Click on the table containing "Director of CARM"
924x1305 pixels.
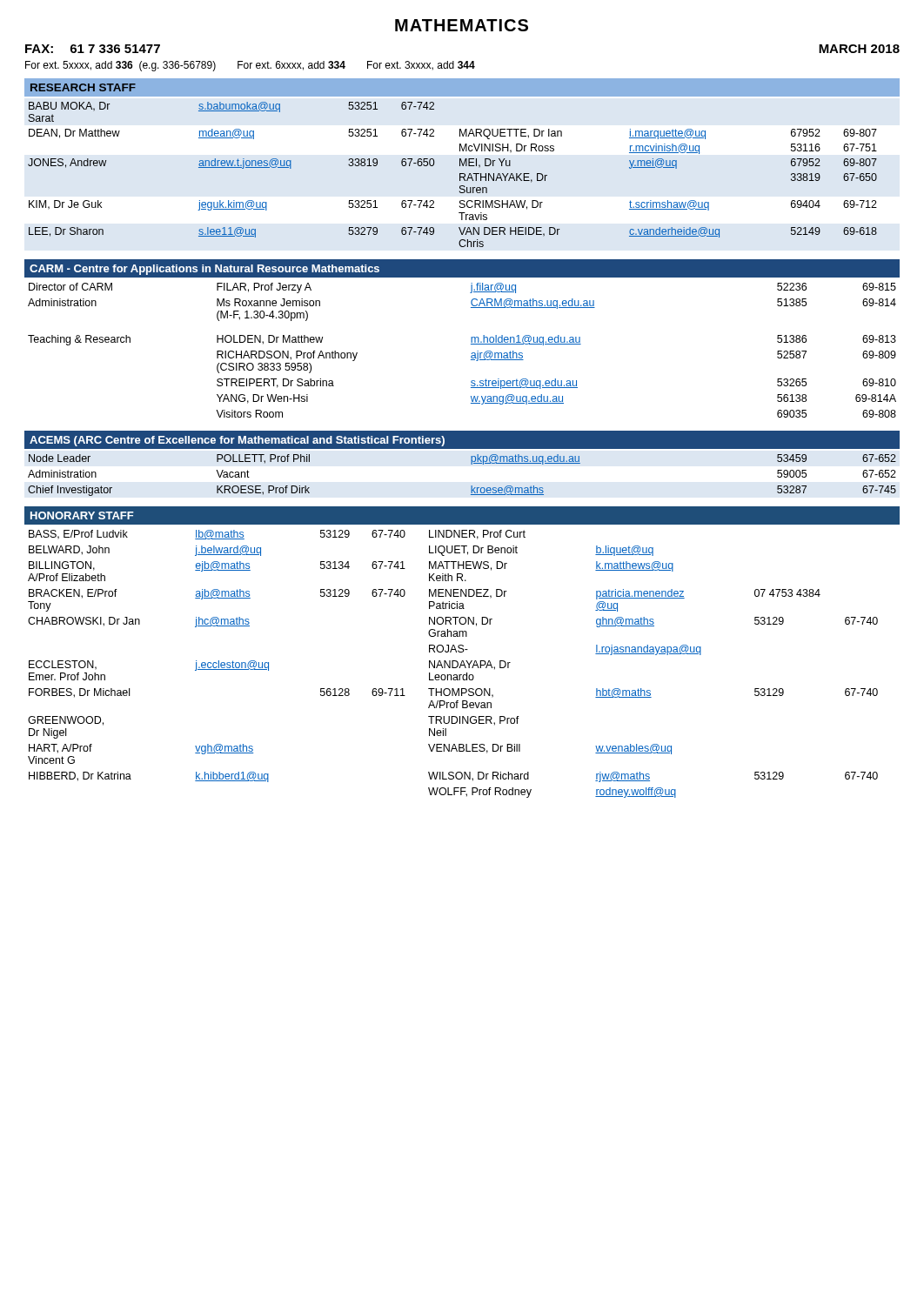click(x=462, y=351)
